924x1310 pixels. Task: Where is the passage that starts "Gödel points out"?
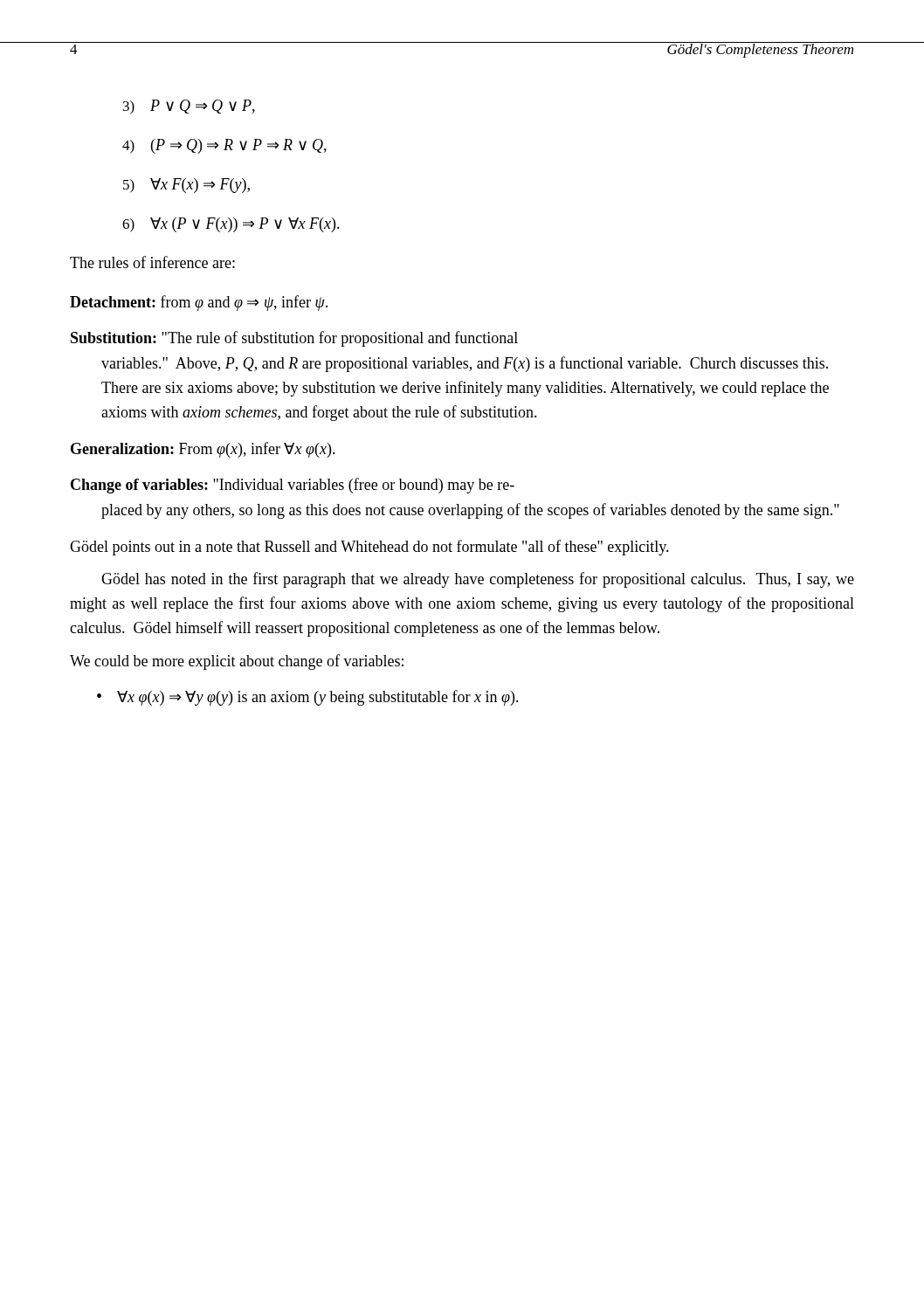(370, 546)
